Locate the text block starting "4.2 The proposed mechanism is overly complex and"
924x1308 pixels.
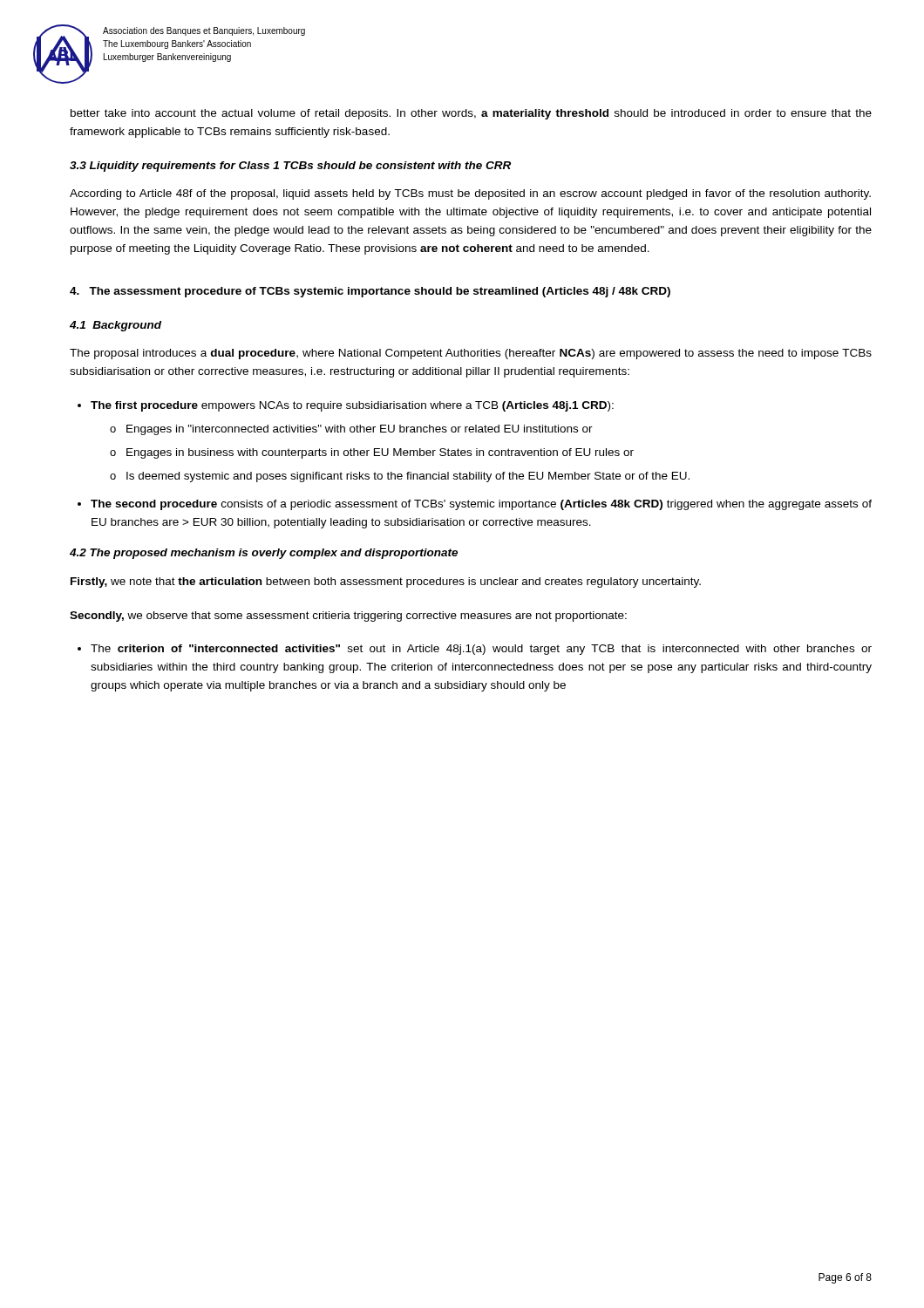point(264,553)
